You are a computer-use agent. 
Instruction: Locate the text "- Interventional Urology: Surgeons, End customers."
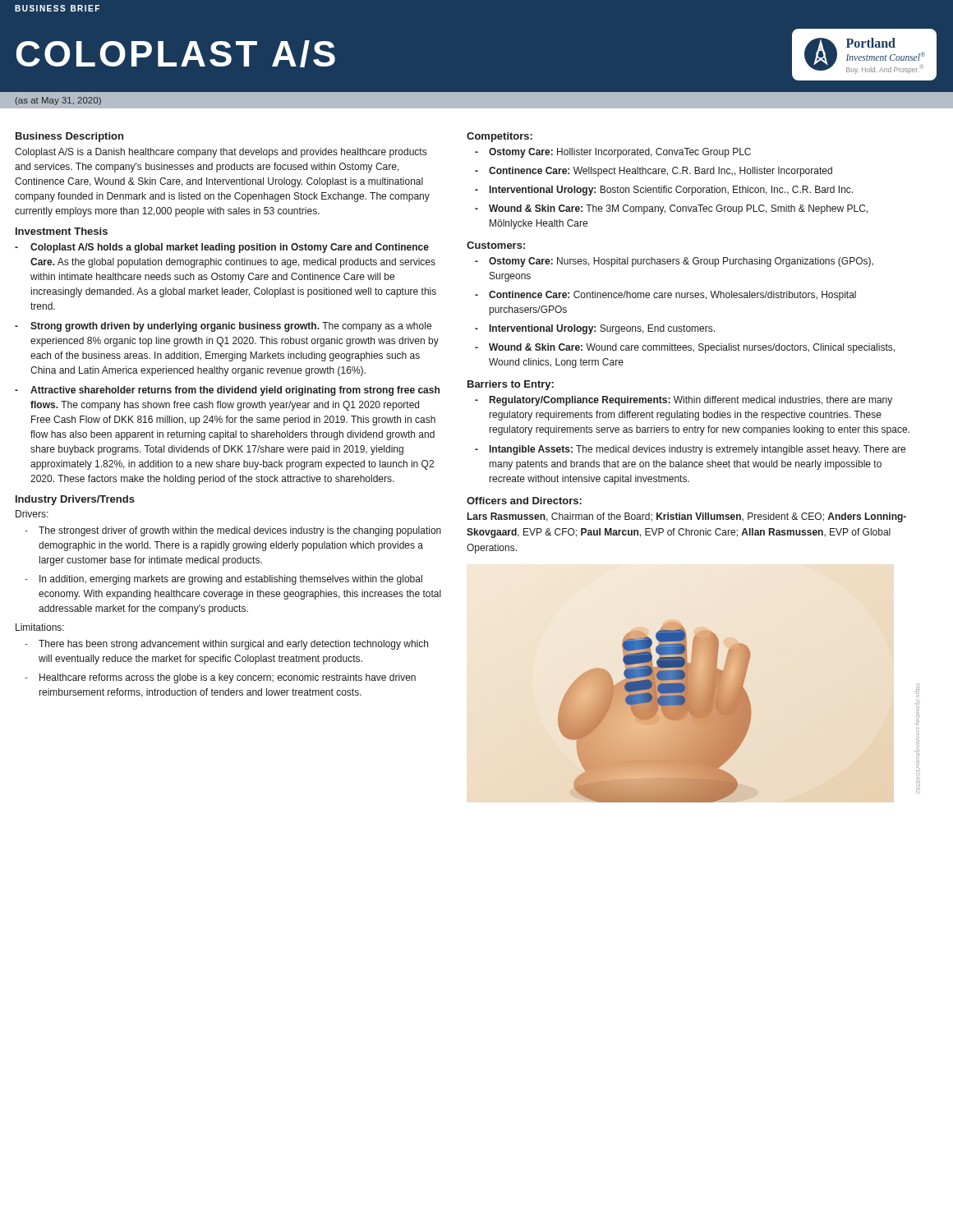(595, 328)
